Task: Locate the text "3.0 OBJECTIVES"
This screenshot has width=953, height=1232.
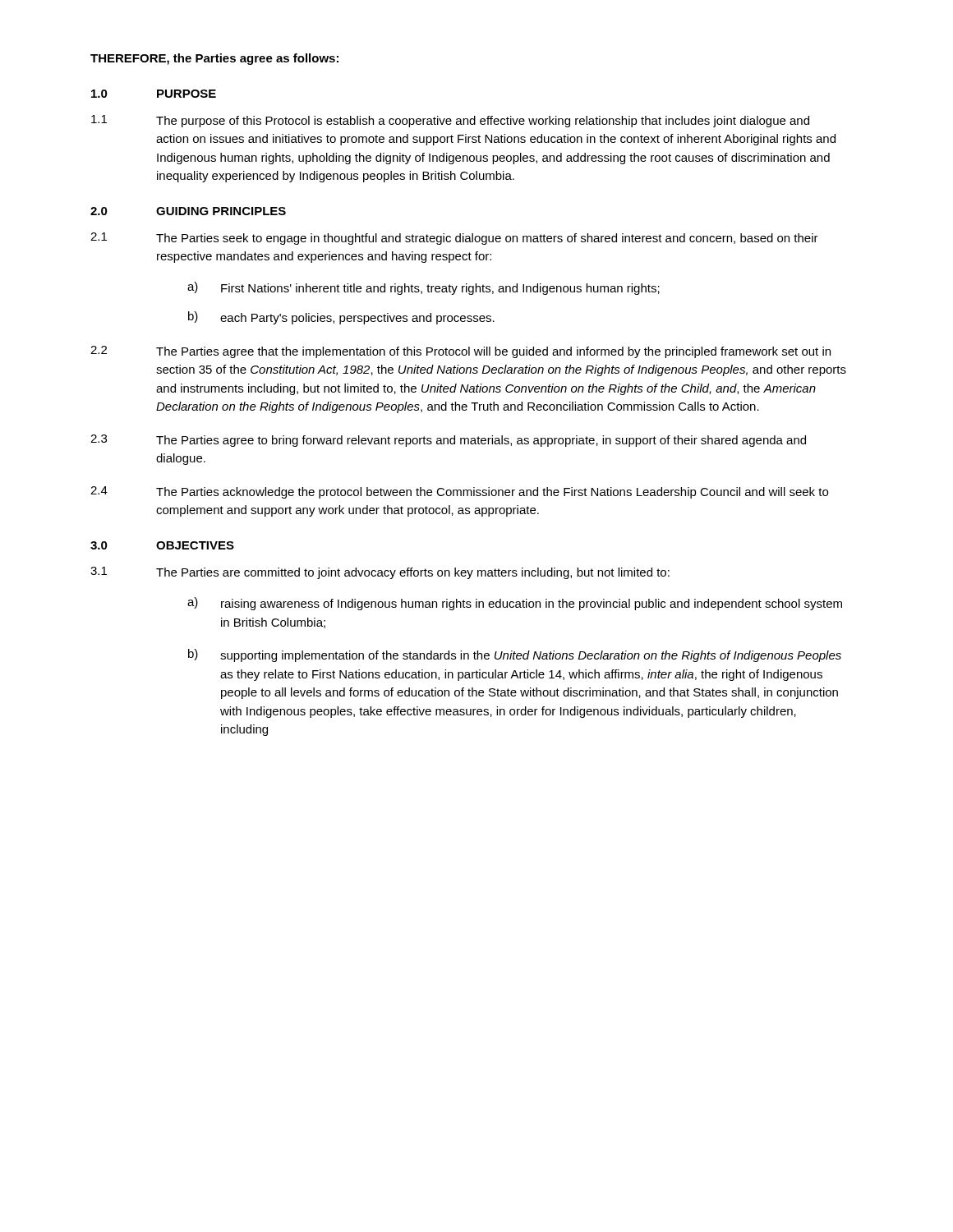Action: tap(162, 545)
